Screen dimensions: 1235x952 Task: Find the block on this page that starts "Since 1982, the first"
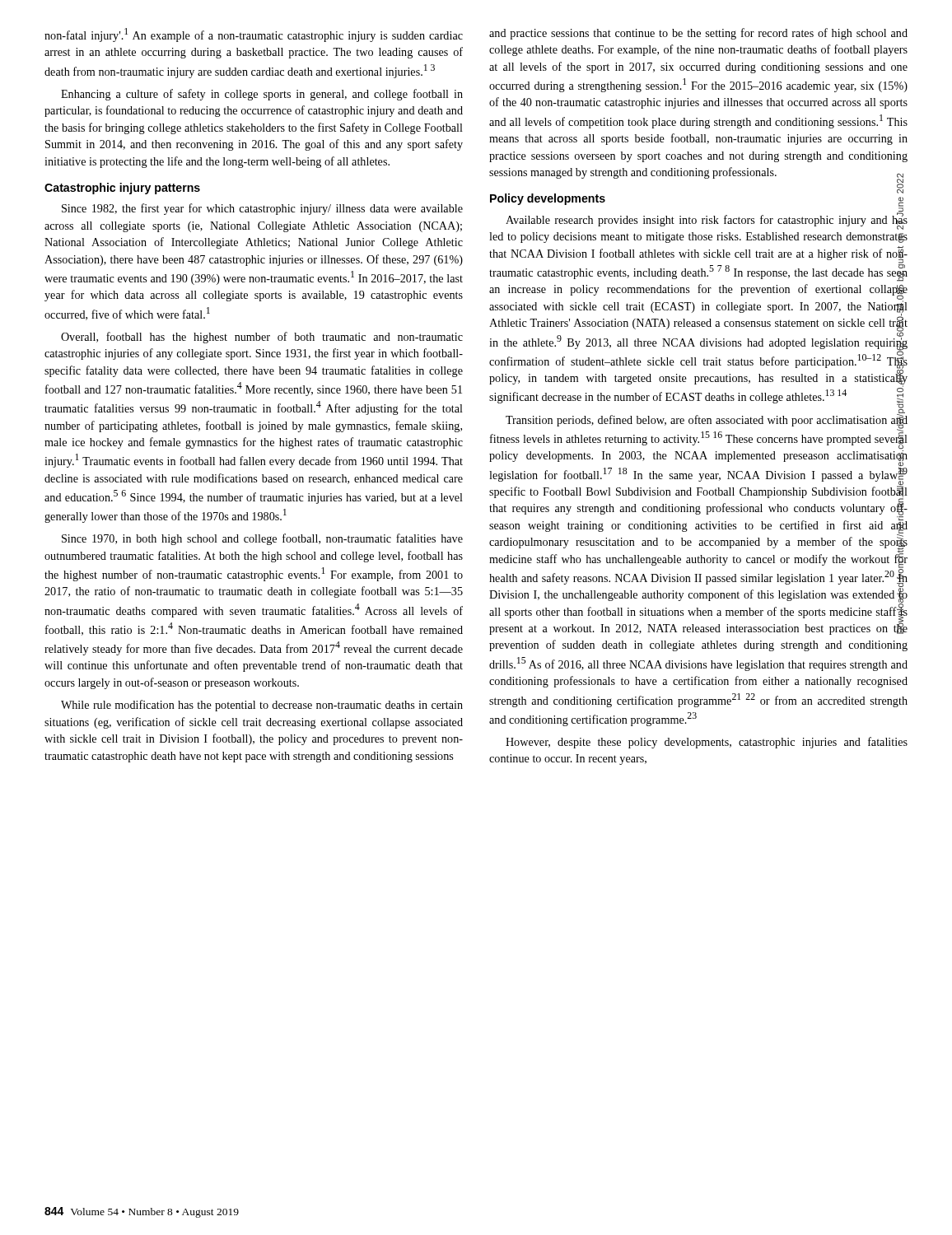point(254,261)
